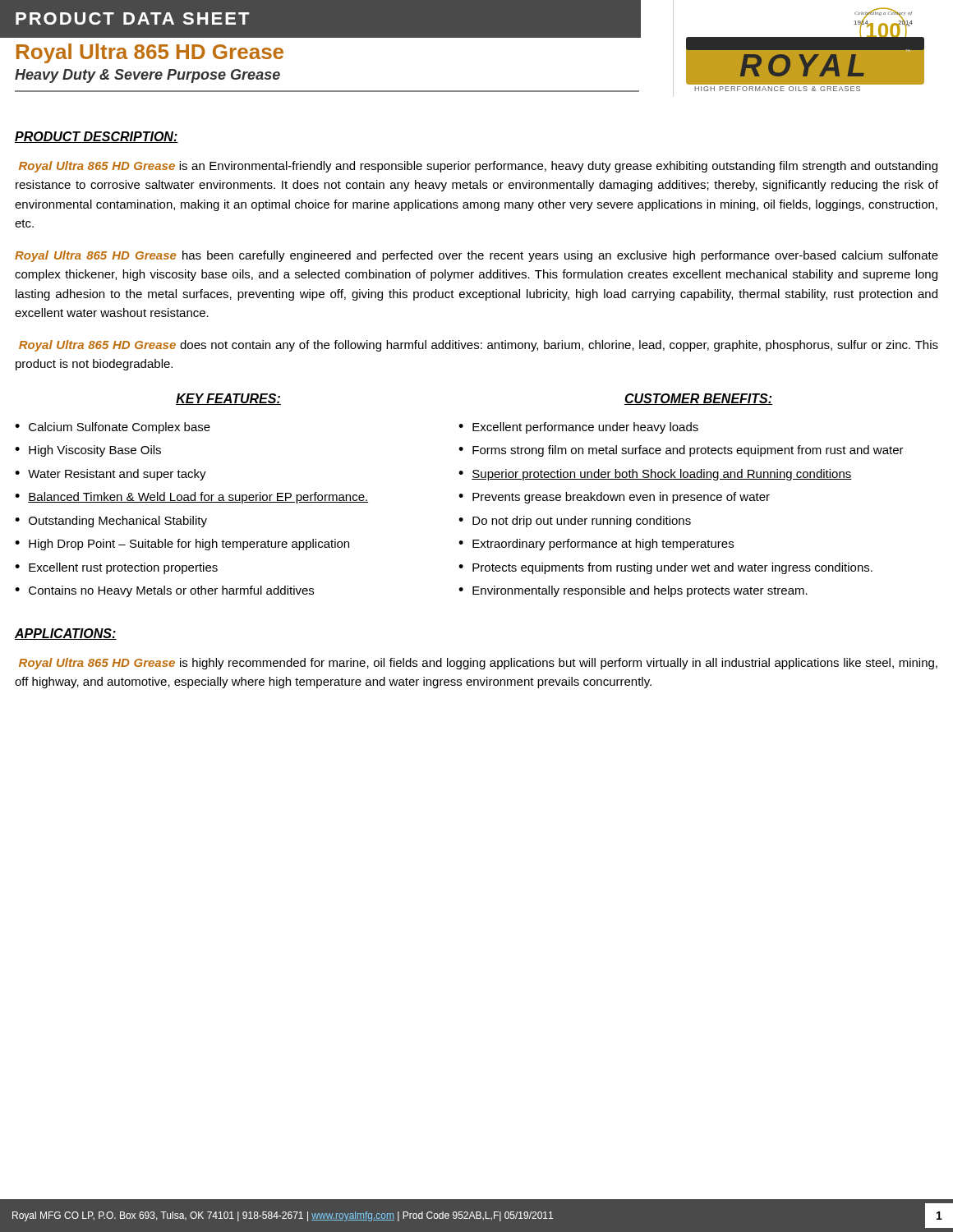Screen dimensions: 1232x953
Task: Point to the passage starting "Royal Ultra 865 HD Grease has been"
Action: (x=476, y=284)
